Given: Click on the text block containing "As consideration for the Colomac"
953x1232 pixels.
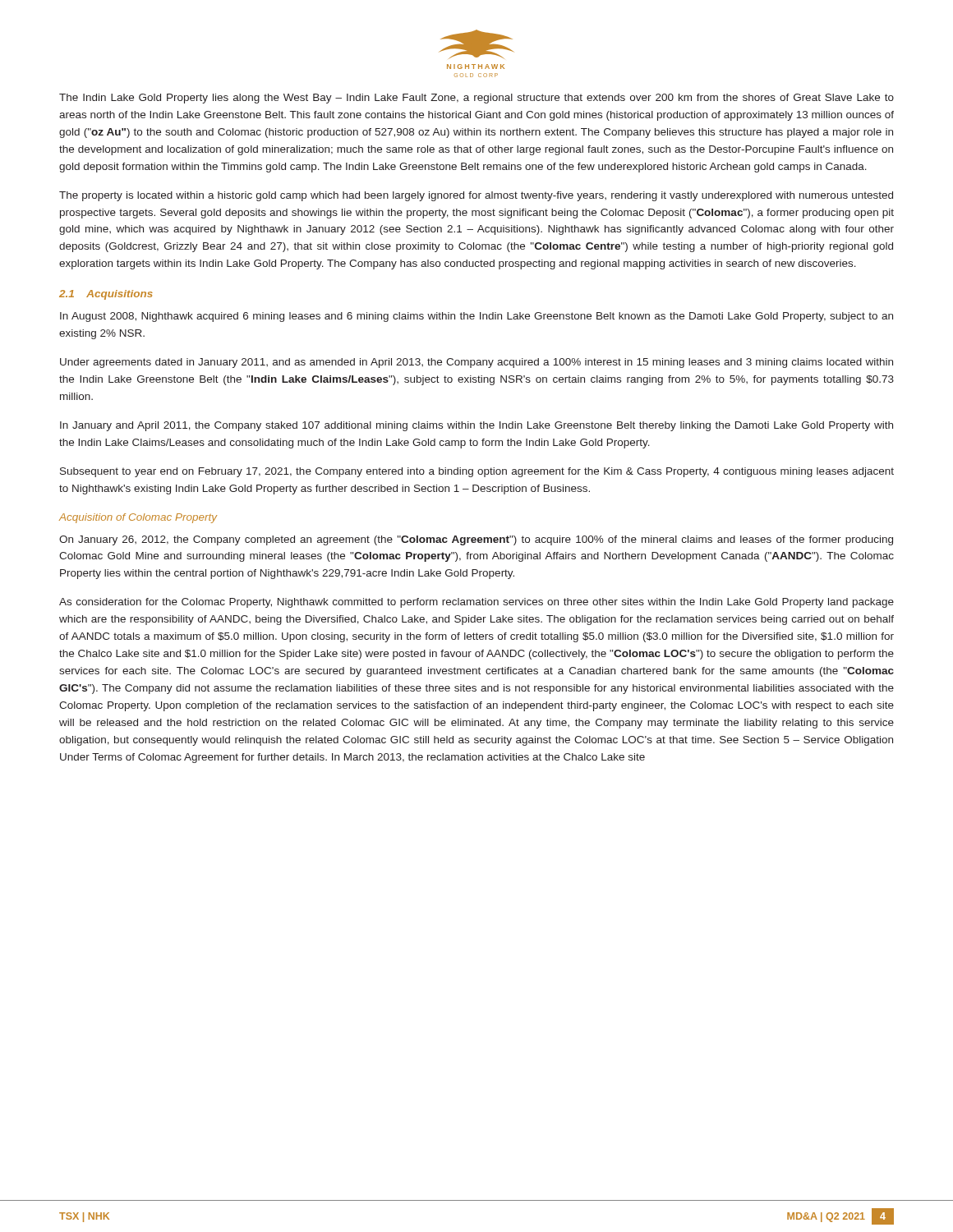Looking at the screenshot, I should [x=476, y=680].
